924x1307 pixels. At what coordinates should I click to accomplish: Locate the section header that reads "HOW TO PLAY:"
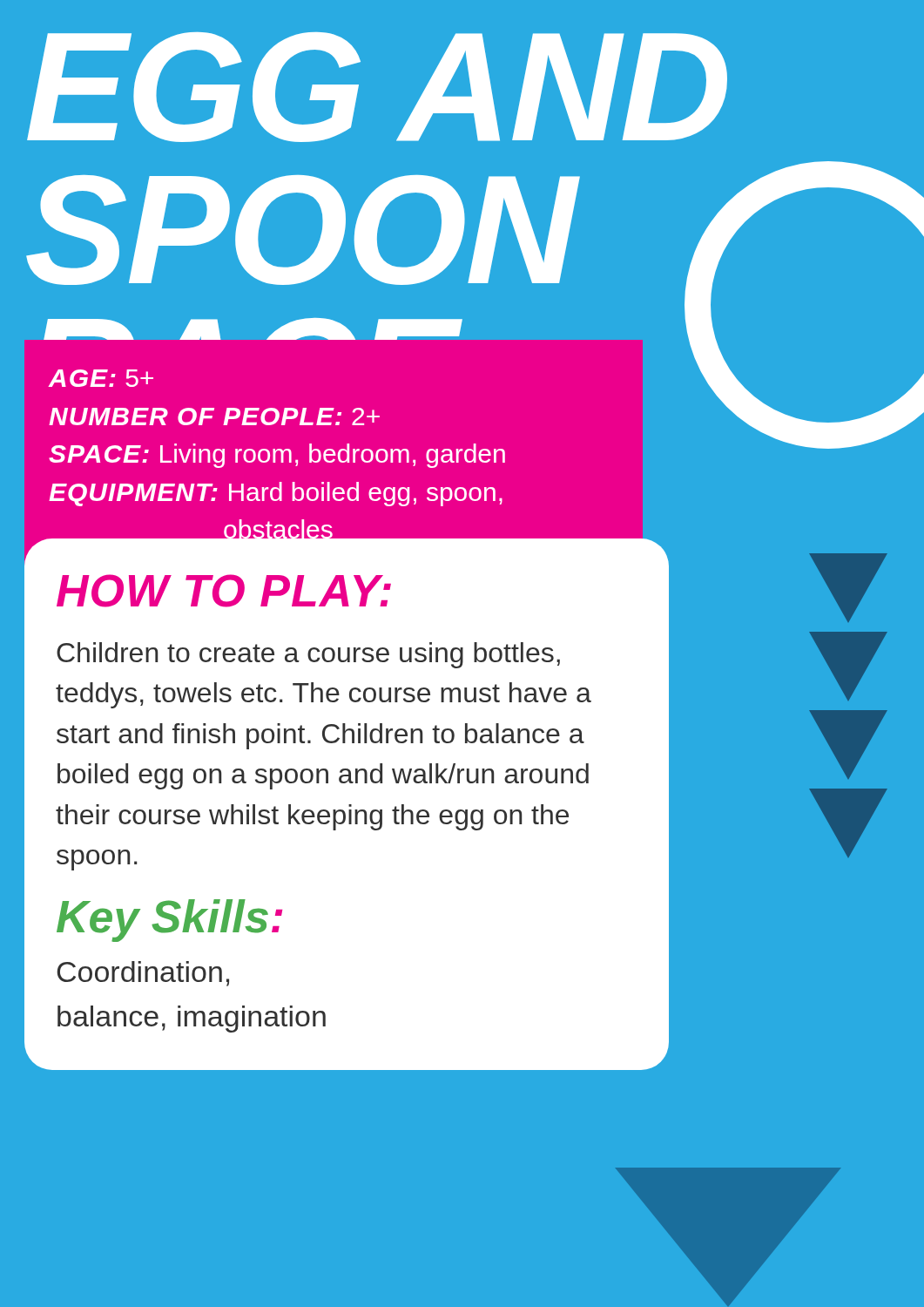[x=225, y=591]
